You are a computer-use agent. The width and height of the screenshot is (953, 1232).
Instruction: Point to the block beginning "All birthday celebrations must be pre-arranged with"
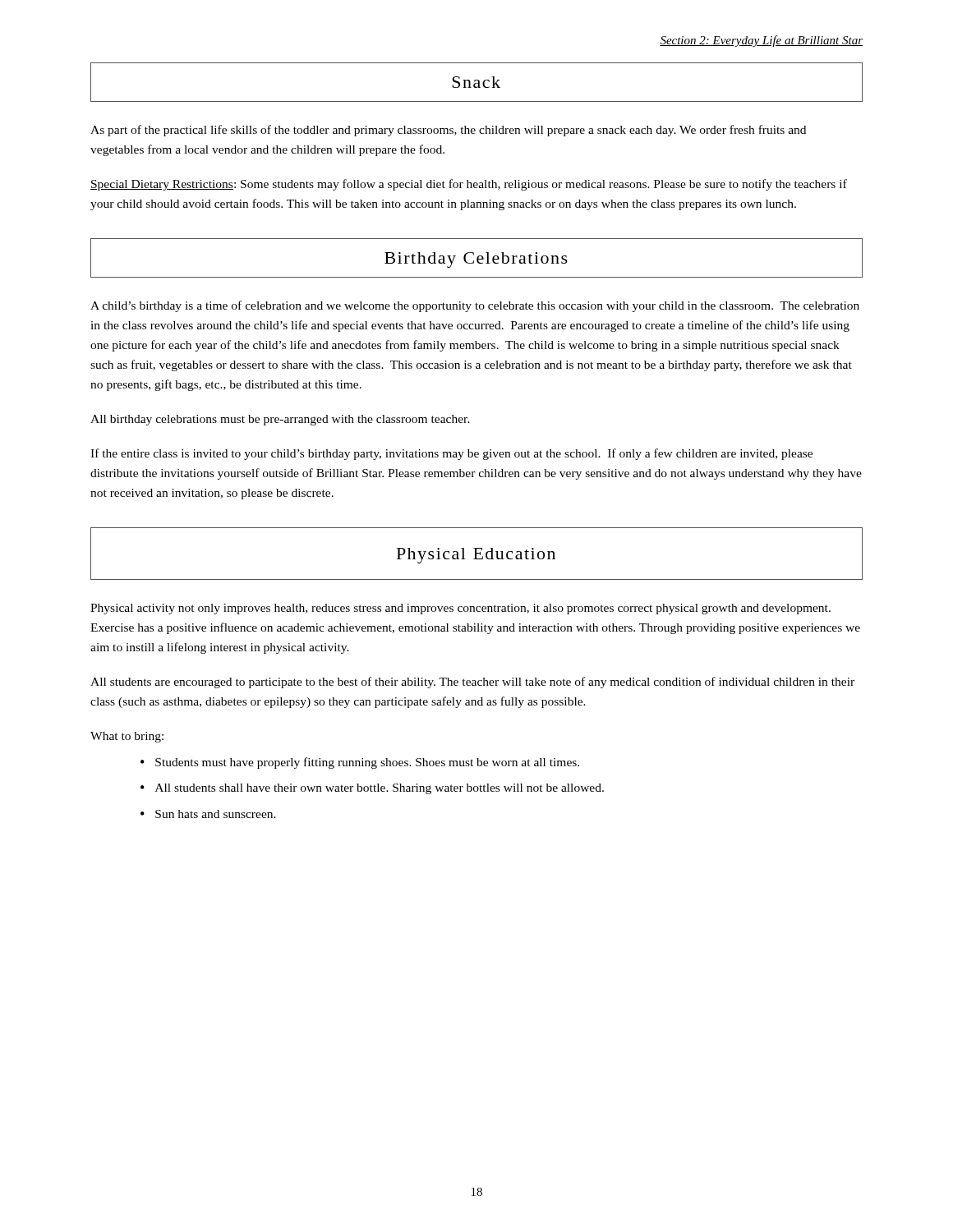[280, 419]
